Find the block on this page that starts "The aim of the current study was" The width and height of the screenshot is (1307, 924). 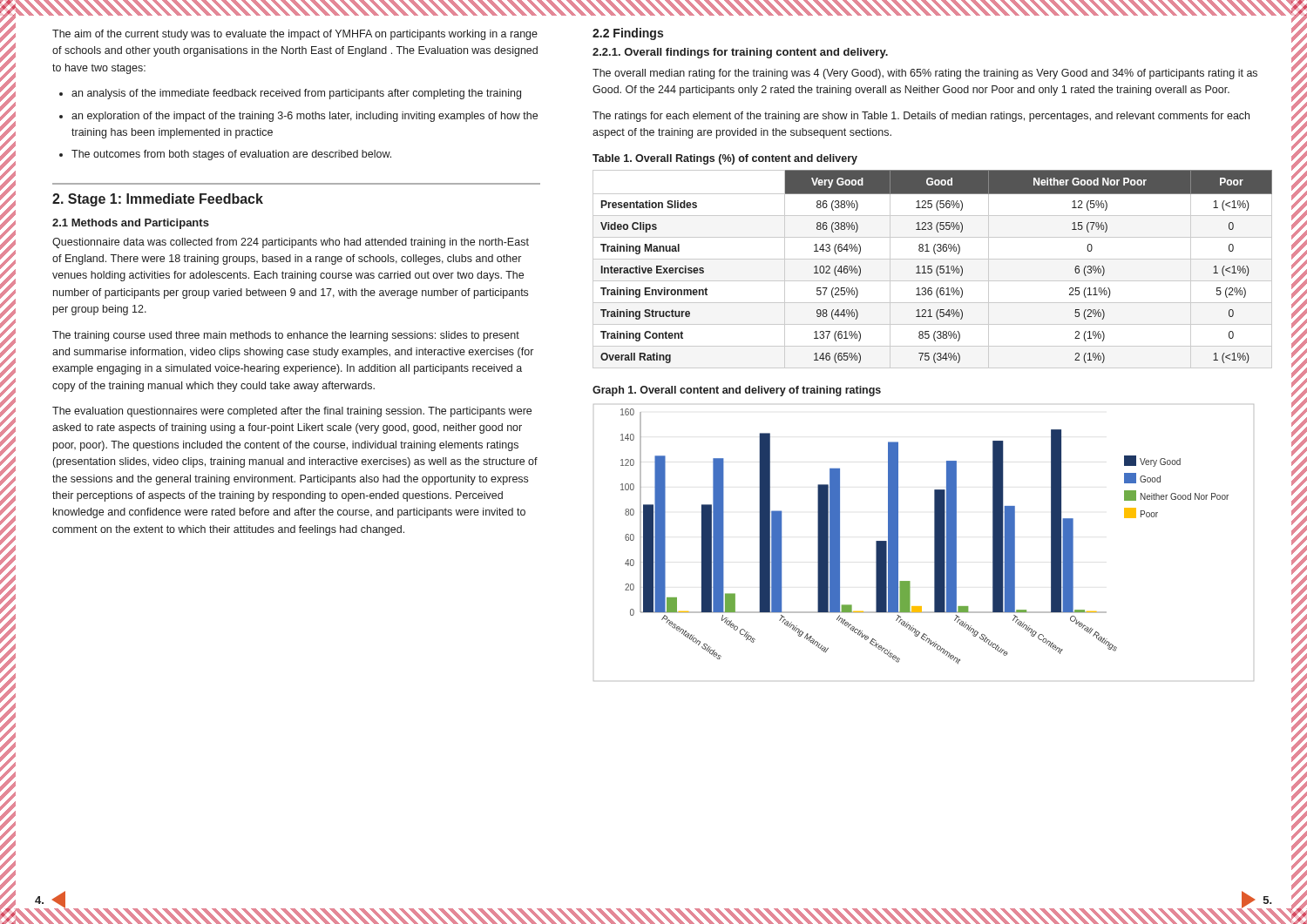pyautogui.click(x=295, y=51)
